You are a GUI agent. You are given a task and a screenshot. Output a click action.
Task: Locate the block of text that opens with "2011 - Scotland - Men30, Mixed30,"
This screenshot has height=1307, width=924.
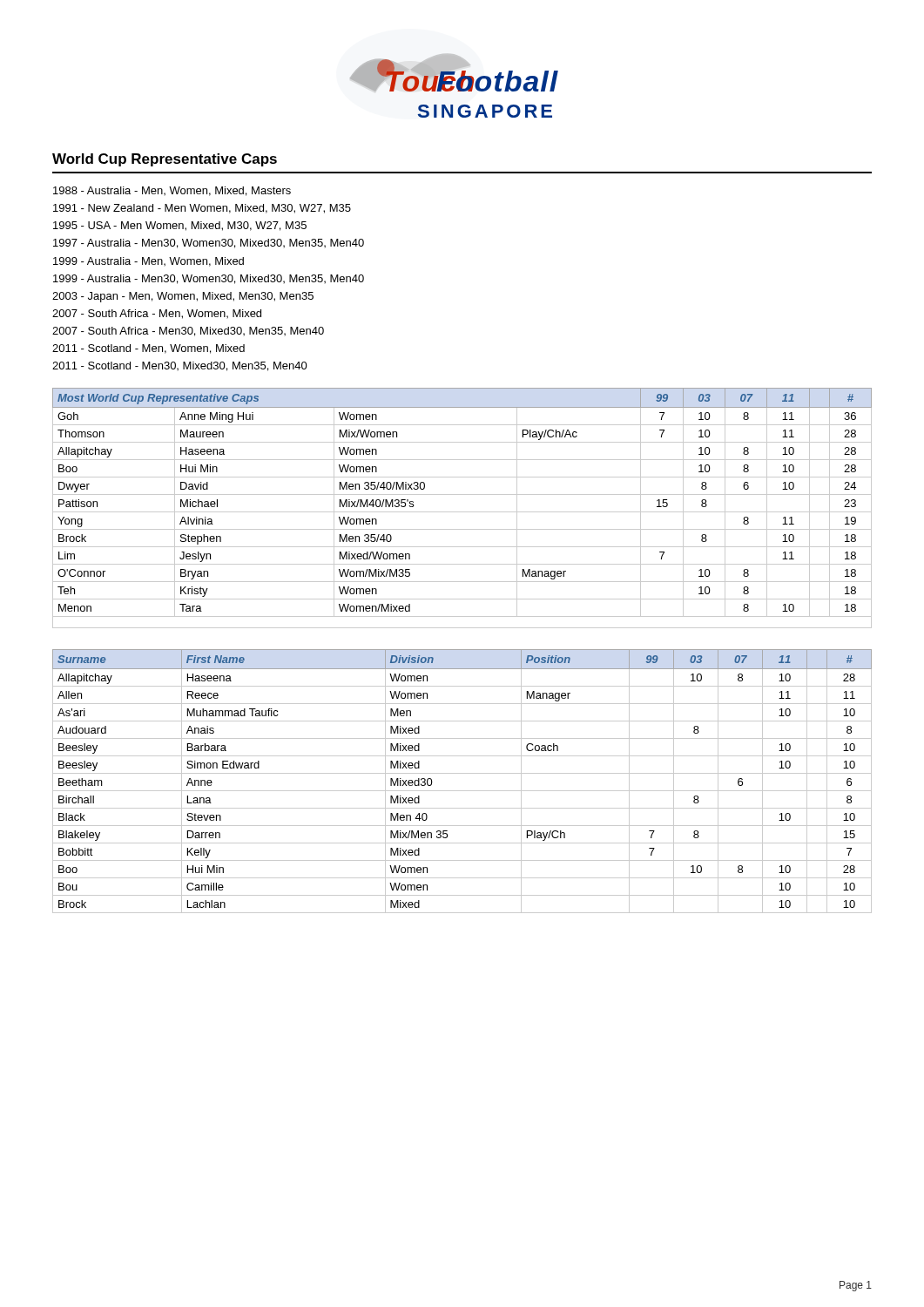point(180,366)
